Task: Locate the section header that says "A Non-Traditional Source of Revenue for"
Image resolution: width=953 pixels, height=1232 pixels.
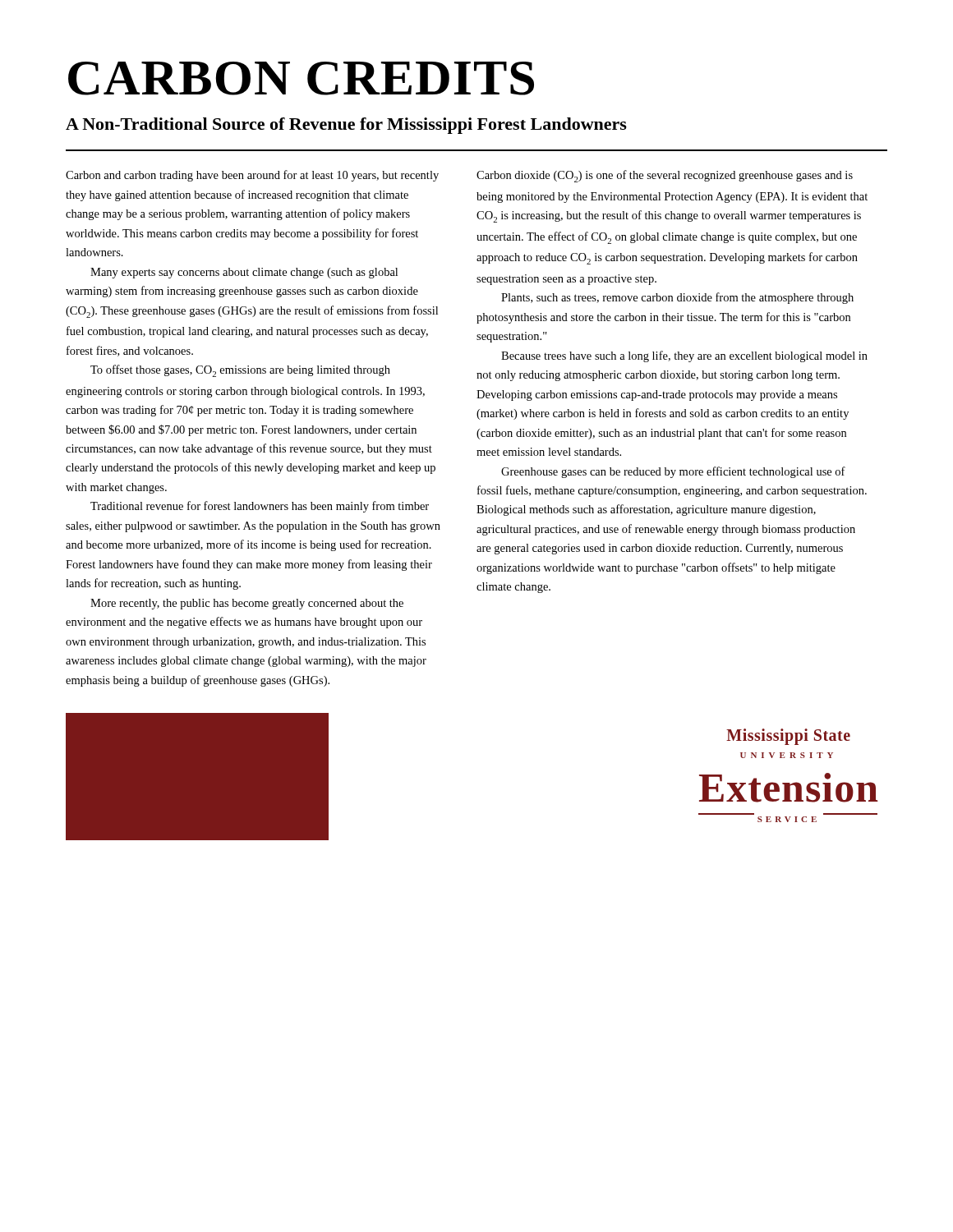Action: pos(476,124)
